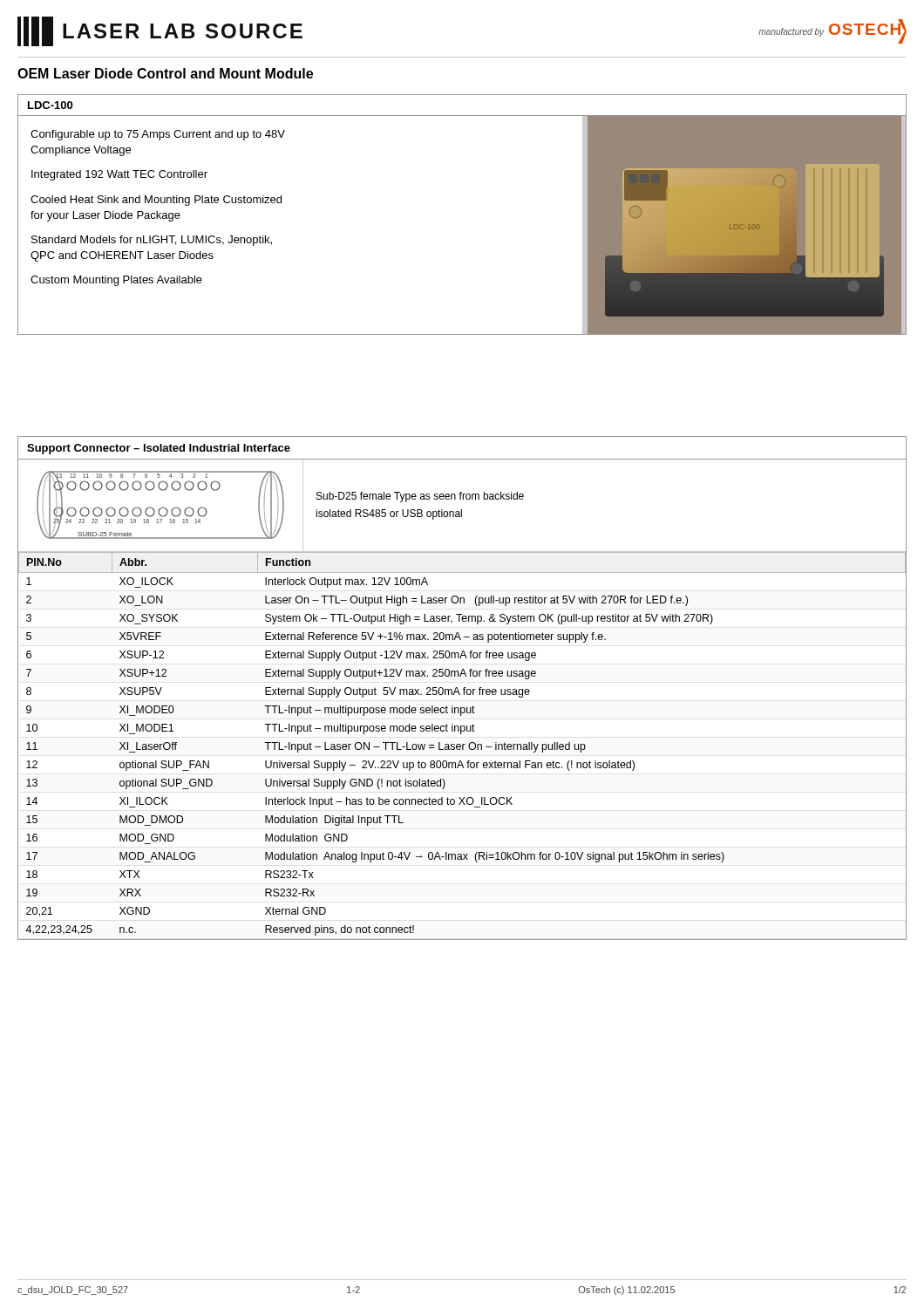This screenshot has height=1308, width=924.
Task: Point to the block beginning "Custom Mounting Plates"
Action: click(116, 280)
